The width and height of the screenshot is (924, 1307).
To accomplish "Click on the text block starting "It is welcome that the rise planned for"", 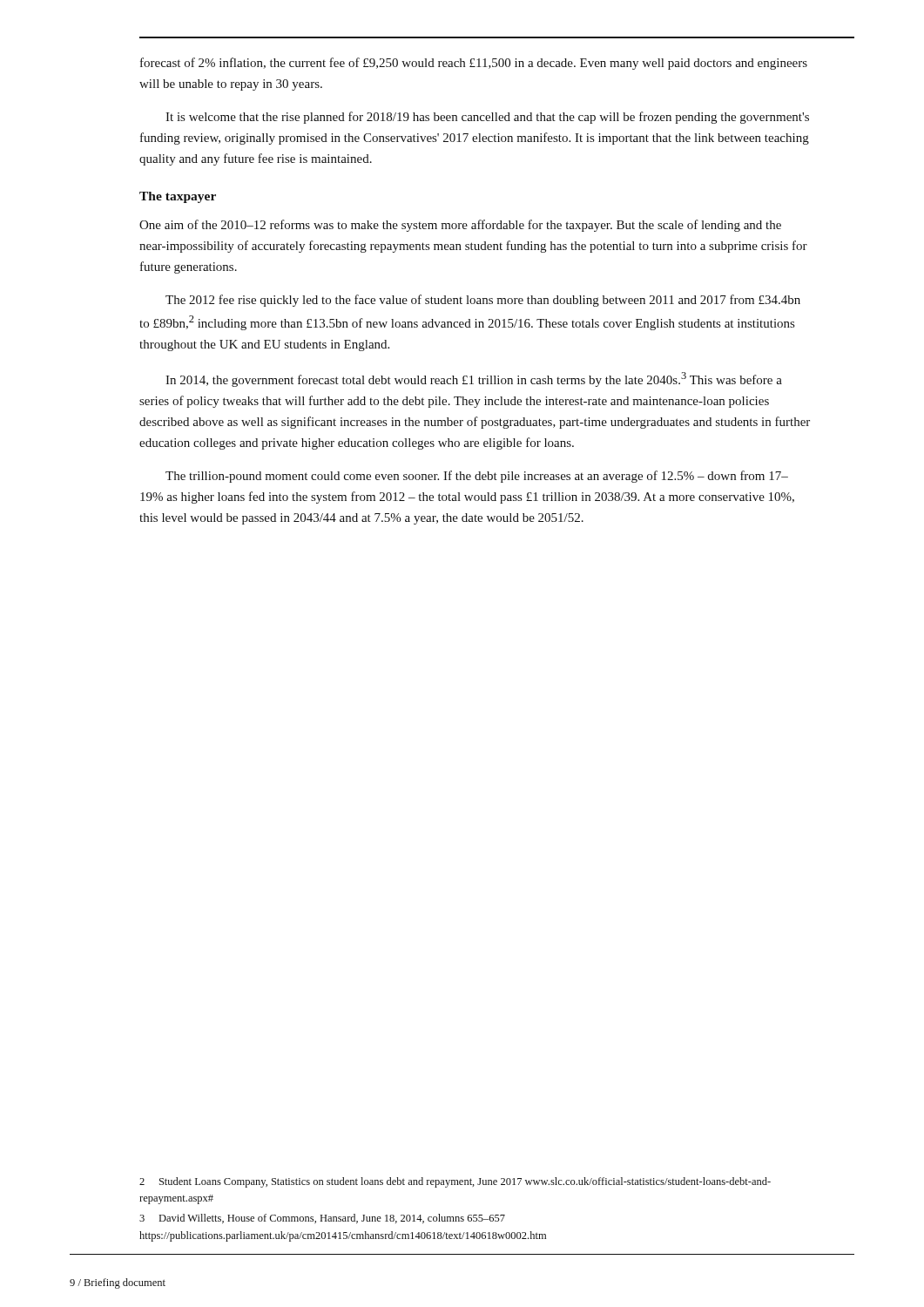I will click(475, 138).
